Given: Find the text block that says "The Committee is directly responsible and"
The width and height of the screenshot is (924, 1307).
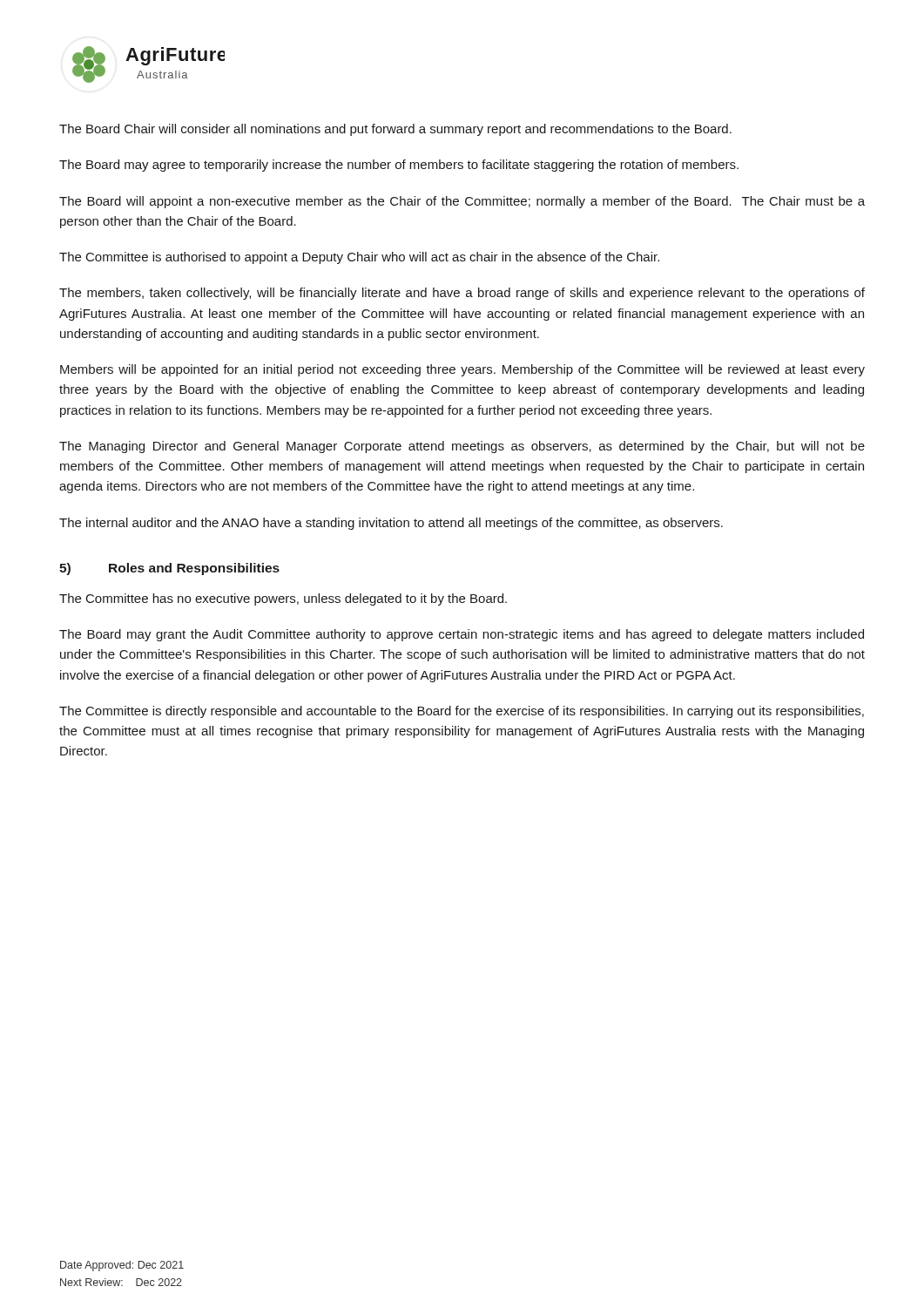Looking at the screenshot, I should coord(462,731).
